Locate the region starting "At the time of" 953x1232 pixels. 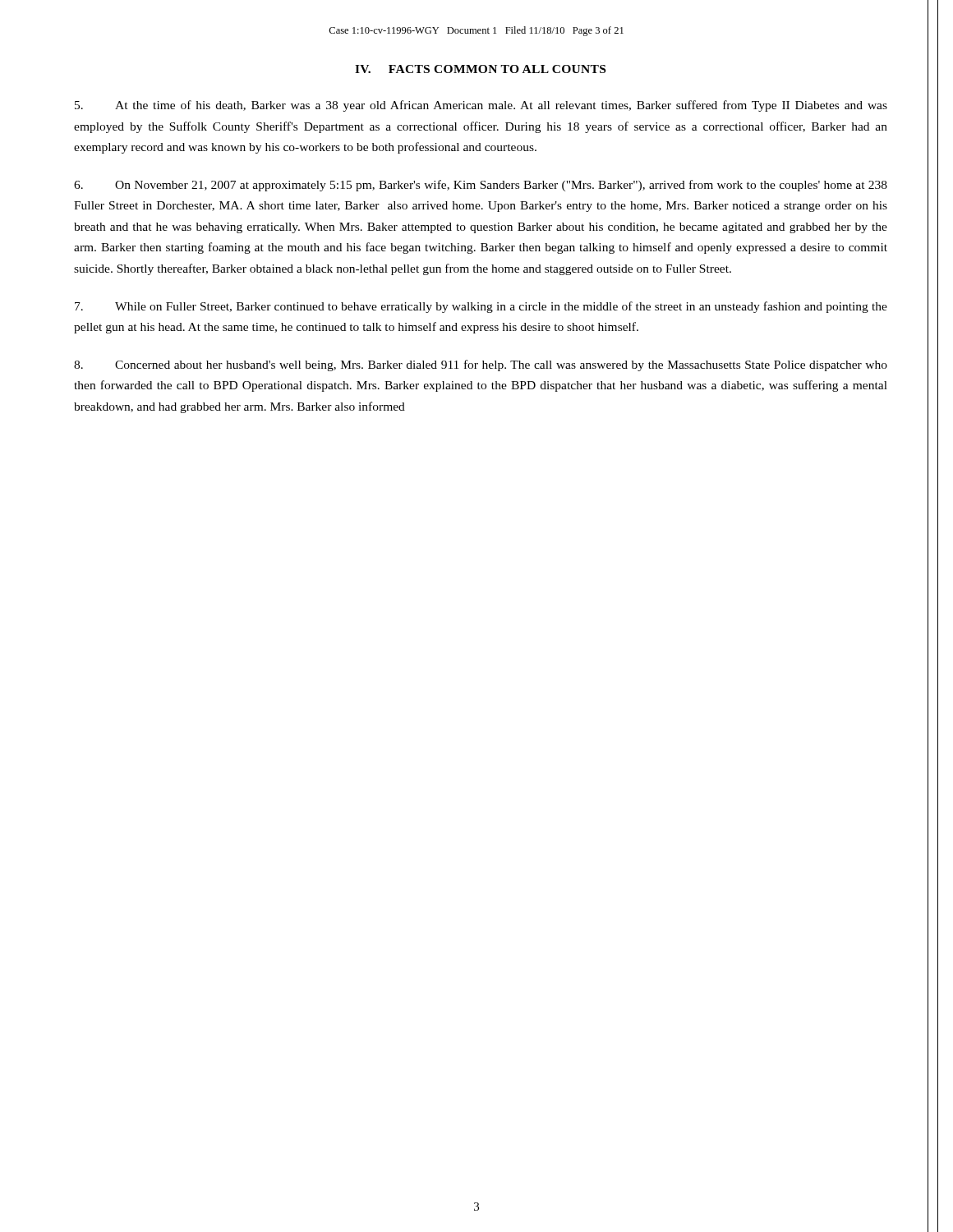(x=481, y=124)
